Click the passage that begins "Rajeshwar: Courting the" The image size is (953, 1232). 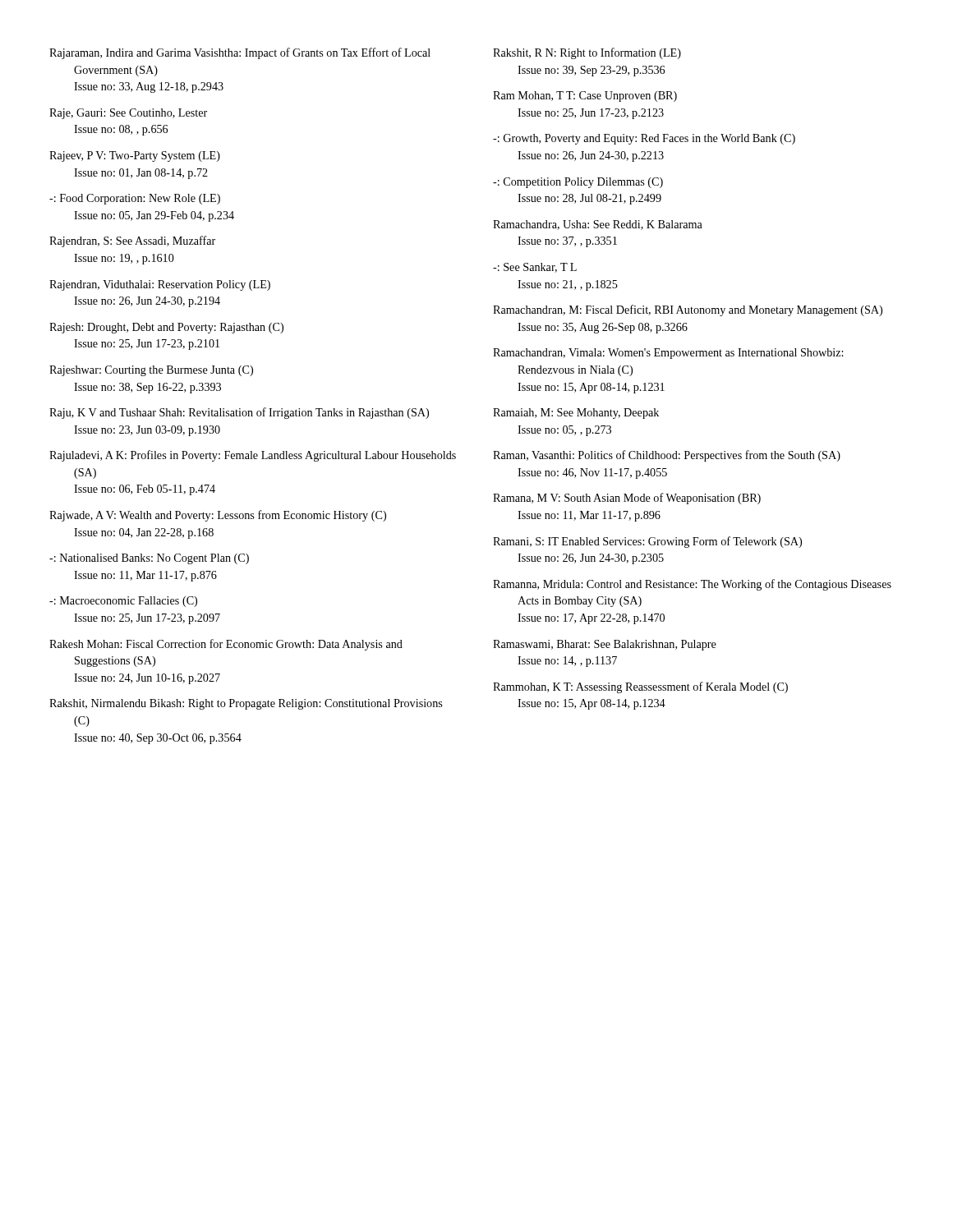click(x=255, y=378)
